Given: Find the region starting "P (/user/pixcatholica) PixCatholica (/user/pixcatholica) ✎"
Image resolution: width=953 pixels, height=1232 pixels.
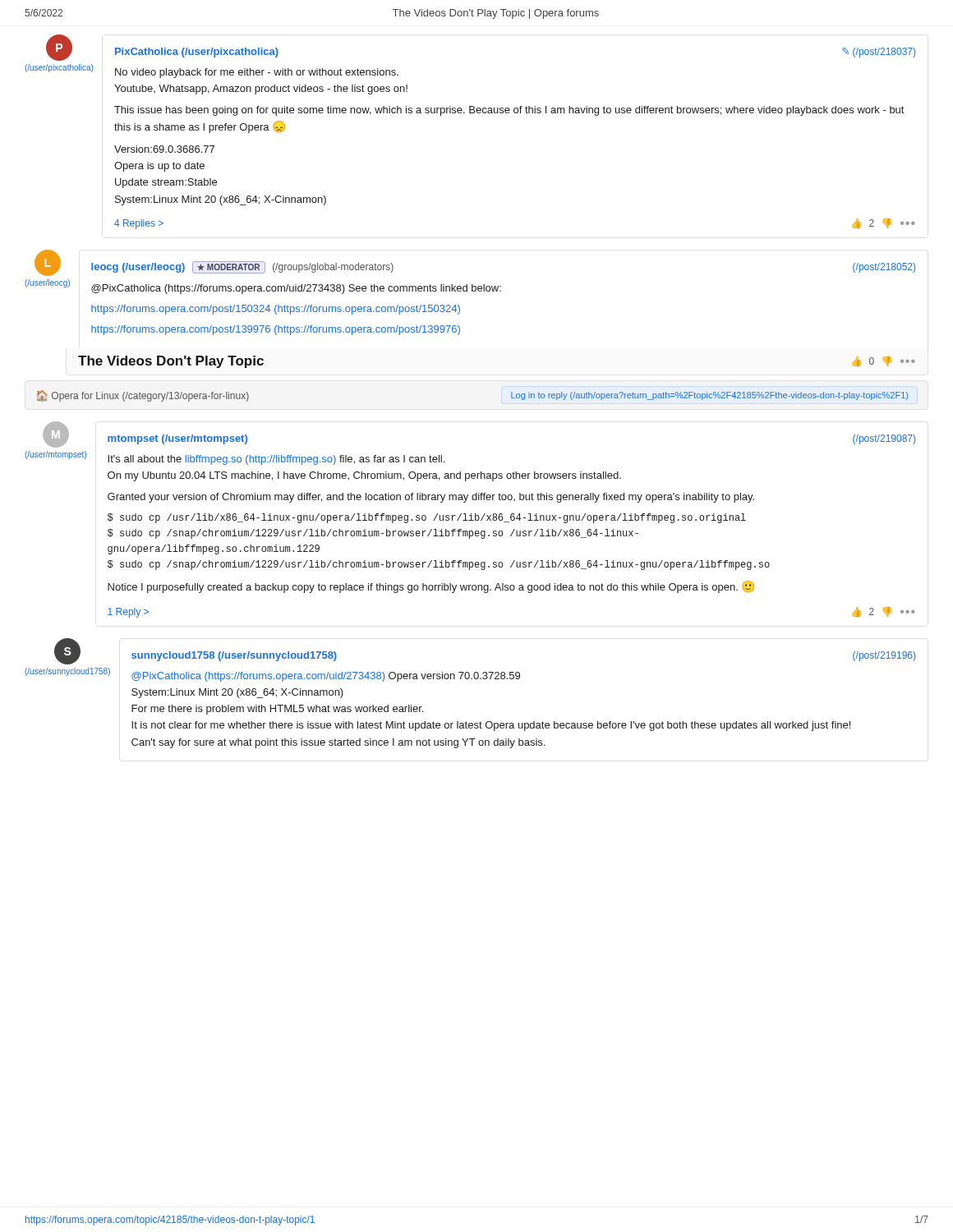Looking at the screenshot, I should (197, 50).
